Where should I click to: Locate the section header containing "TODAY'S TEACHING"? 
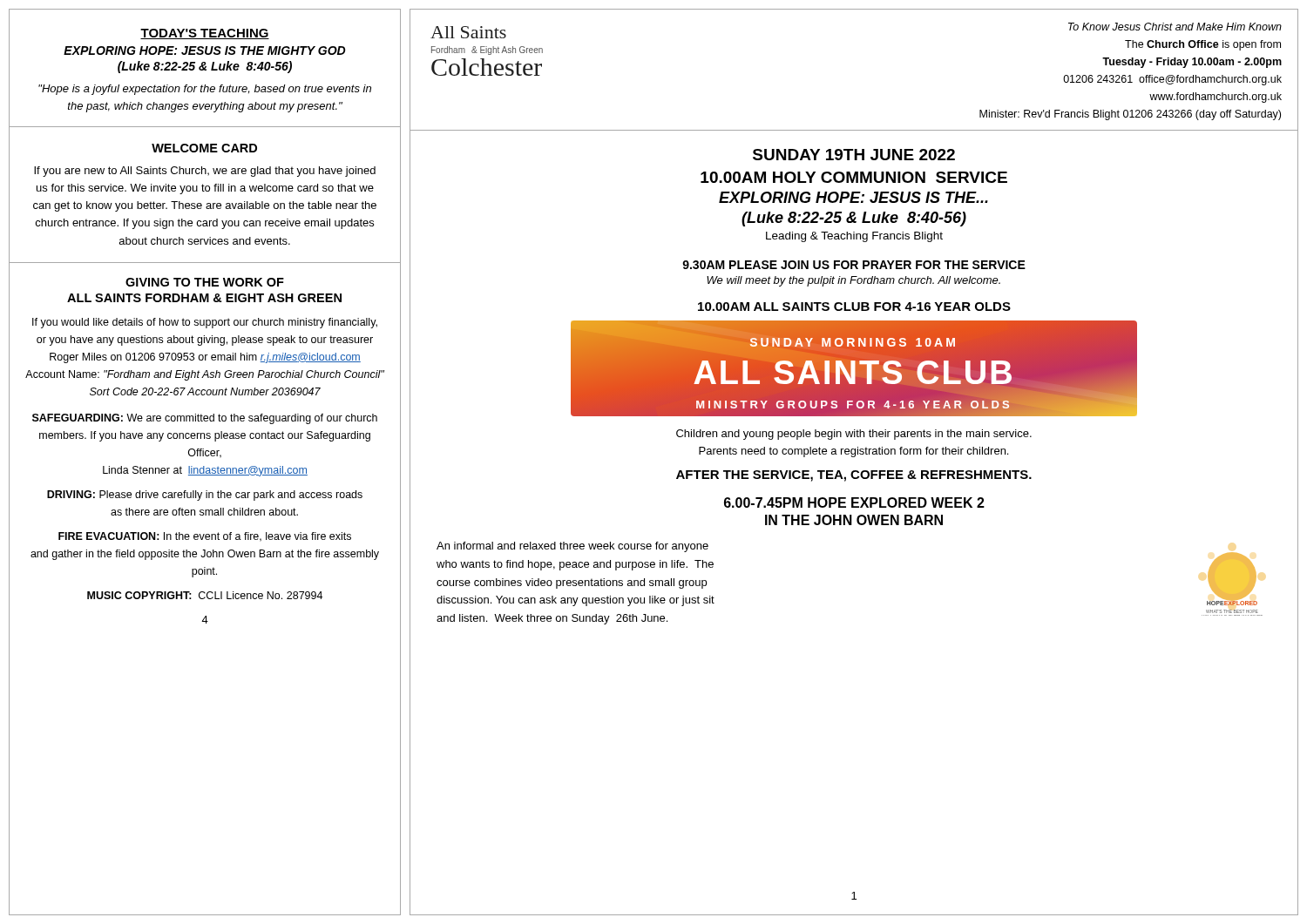pos(205,33)
